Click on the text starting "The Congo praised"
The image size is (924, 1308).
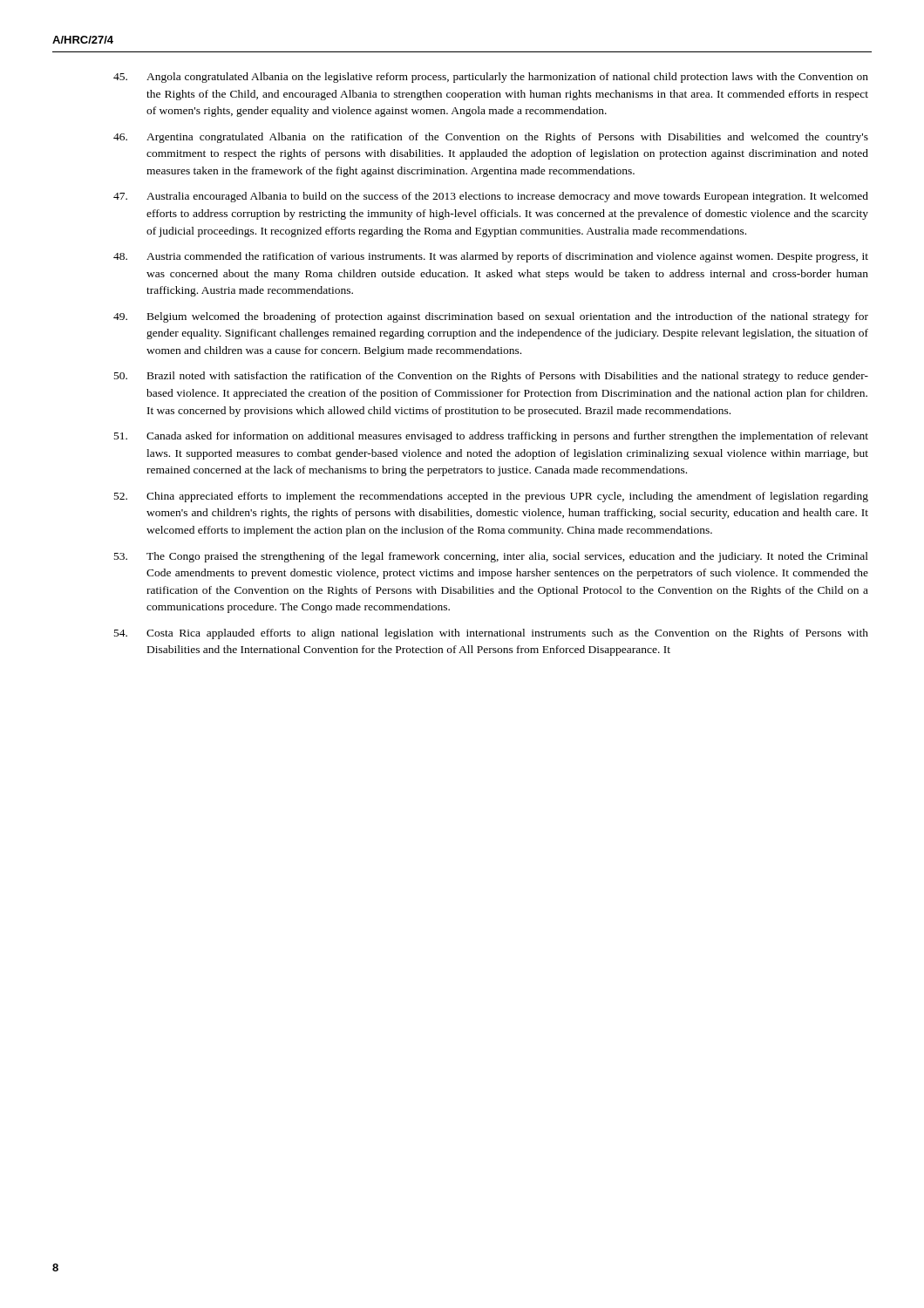tap(491, 581)
